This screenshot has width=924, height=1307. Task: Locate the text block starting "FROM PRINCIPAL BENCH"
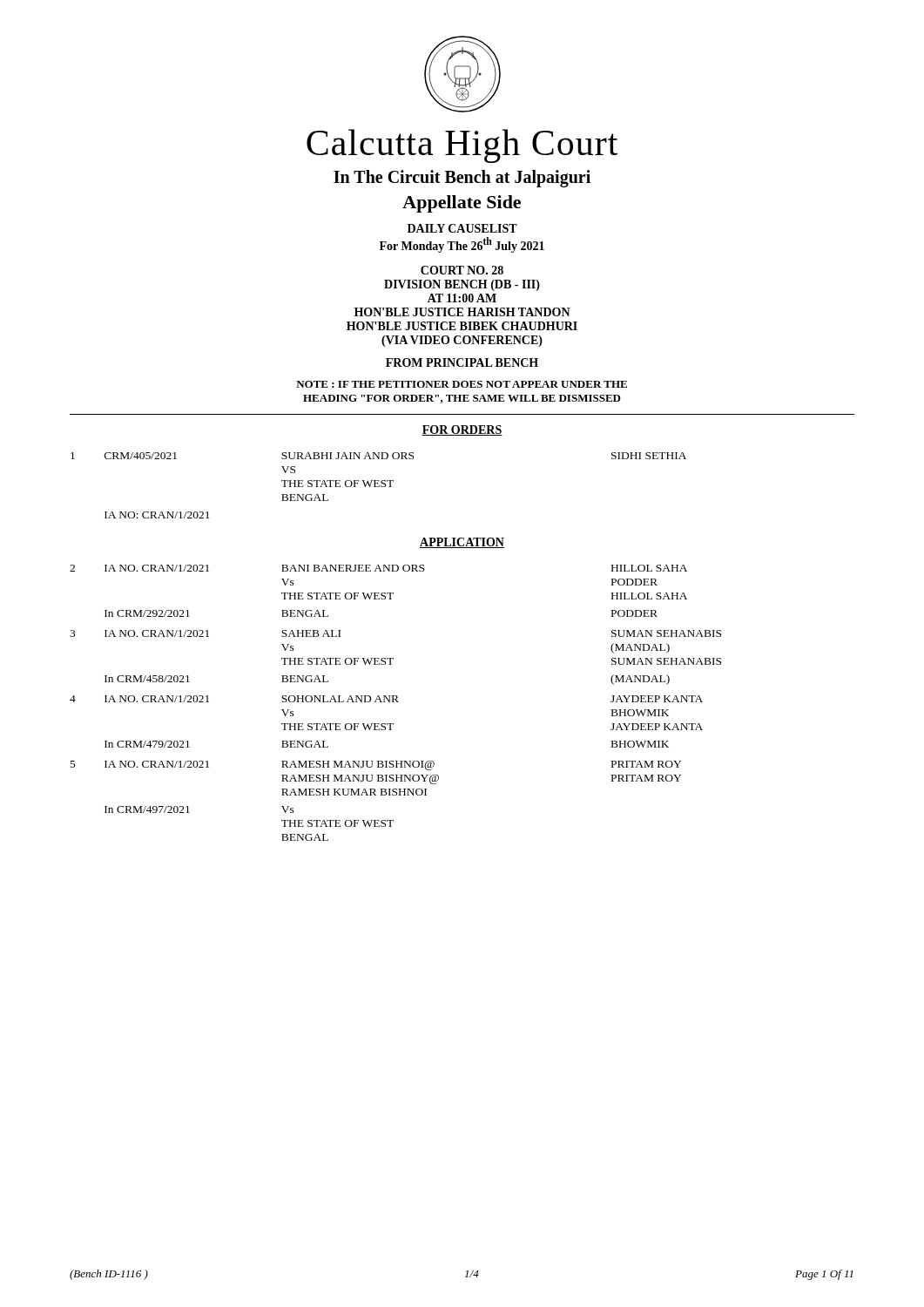pos(462,363)
